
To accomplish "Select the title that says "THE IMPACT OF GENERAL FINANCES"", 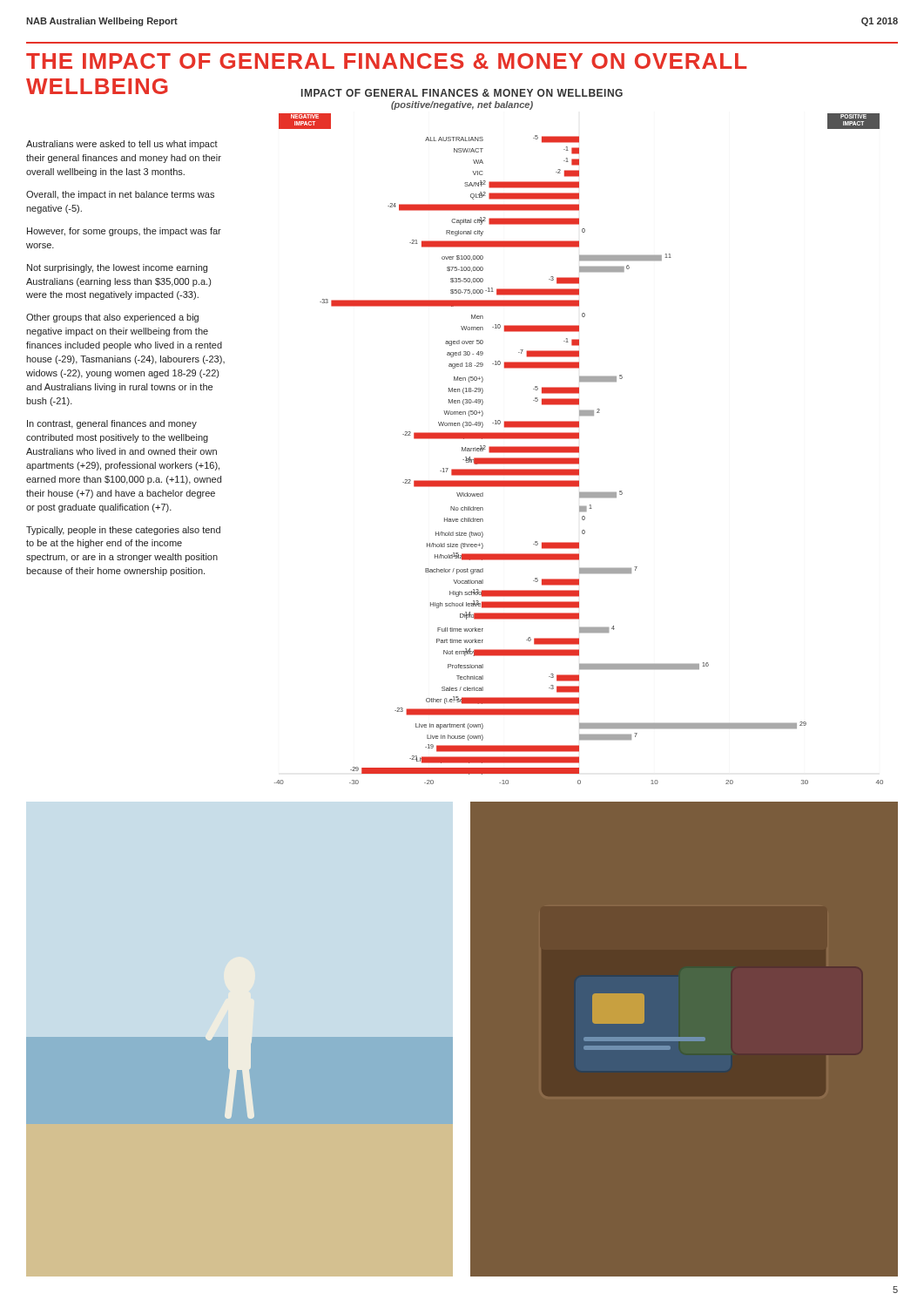I will point(387,74).
